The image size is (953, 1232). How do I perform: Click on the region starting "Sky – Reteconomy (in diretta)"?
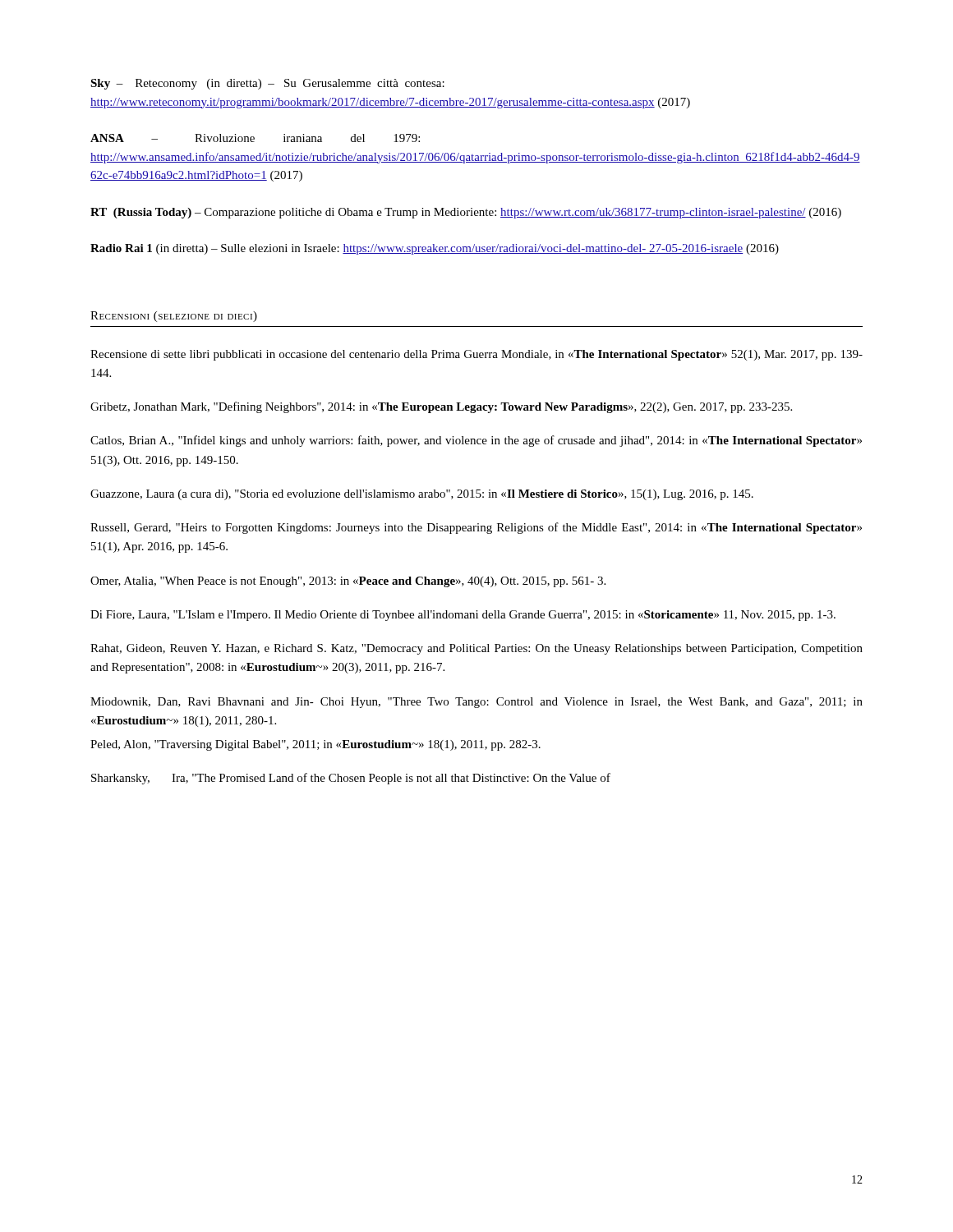(390, 92)
